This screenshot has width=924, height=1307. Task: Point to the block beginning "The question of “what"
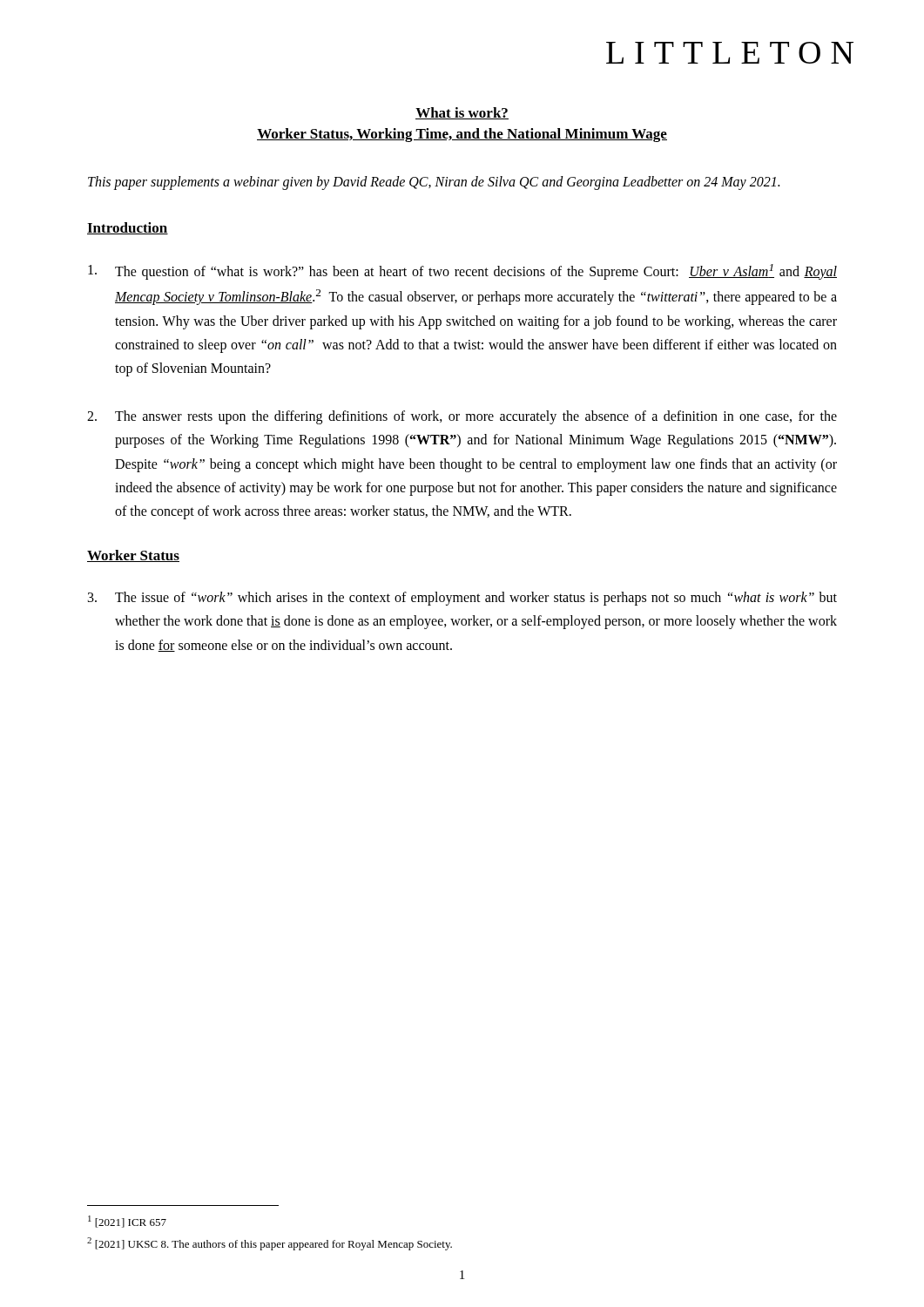coord(462,319)
